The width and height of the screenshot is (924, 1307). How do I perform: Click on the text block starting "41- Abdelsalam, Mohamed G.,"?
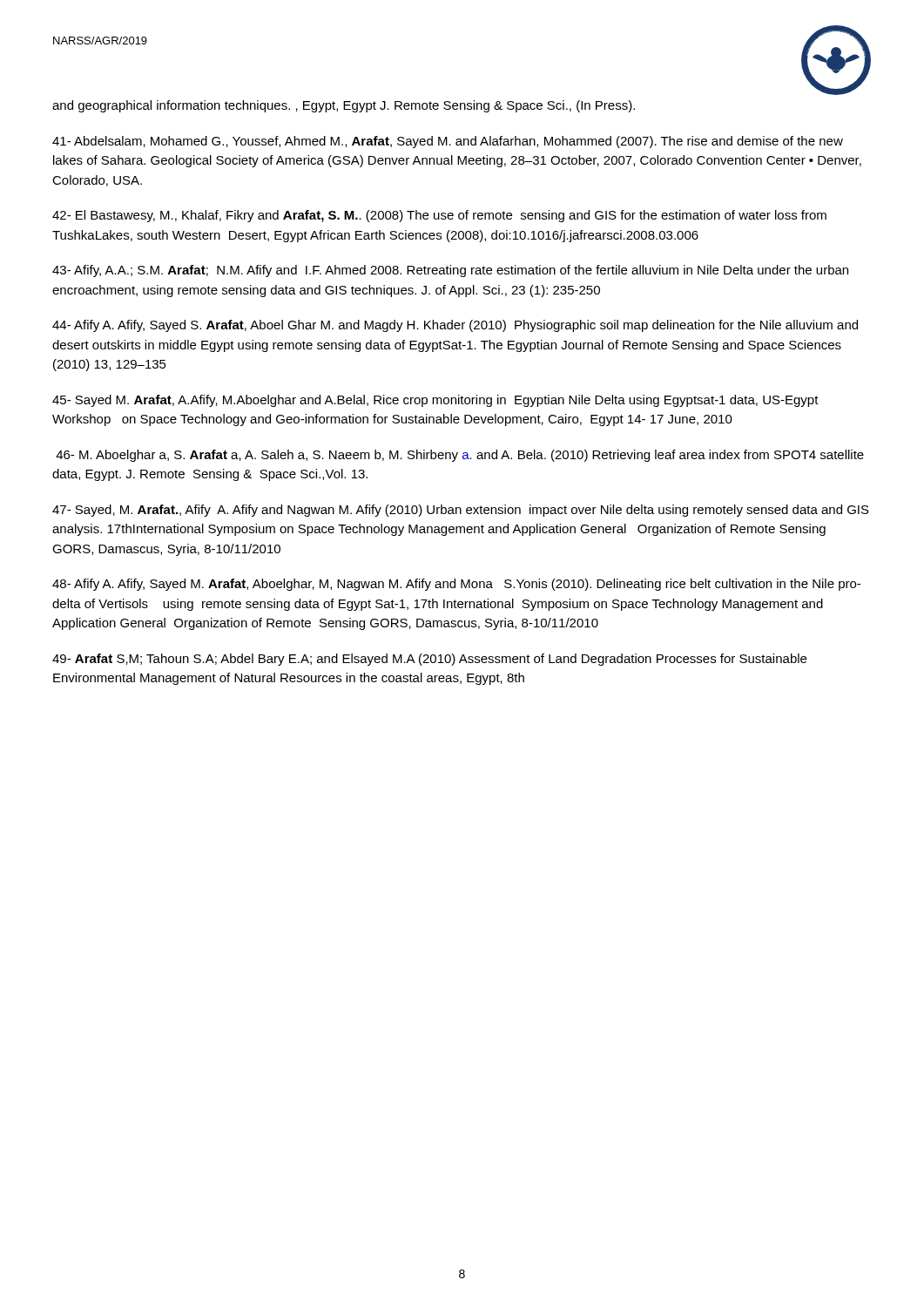pyautogui.click(x=457, y=160)
